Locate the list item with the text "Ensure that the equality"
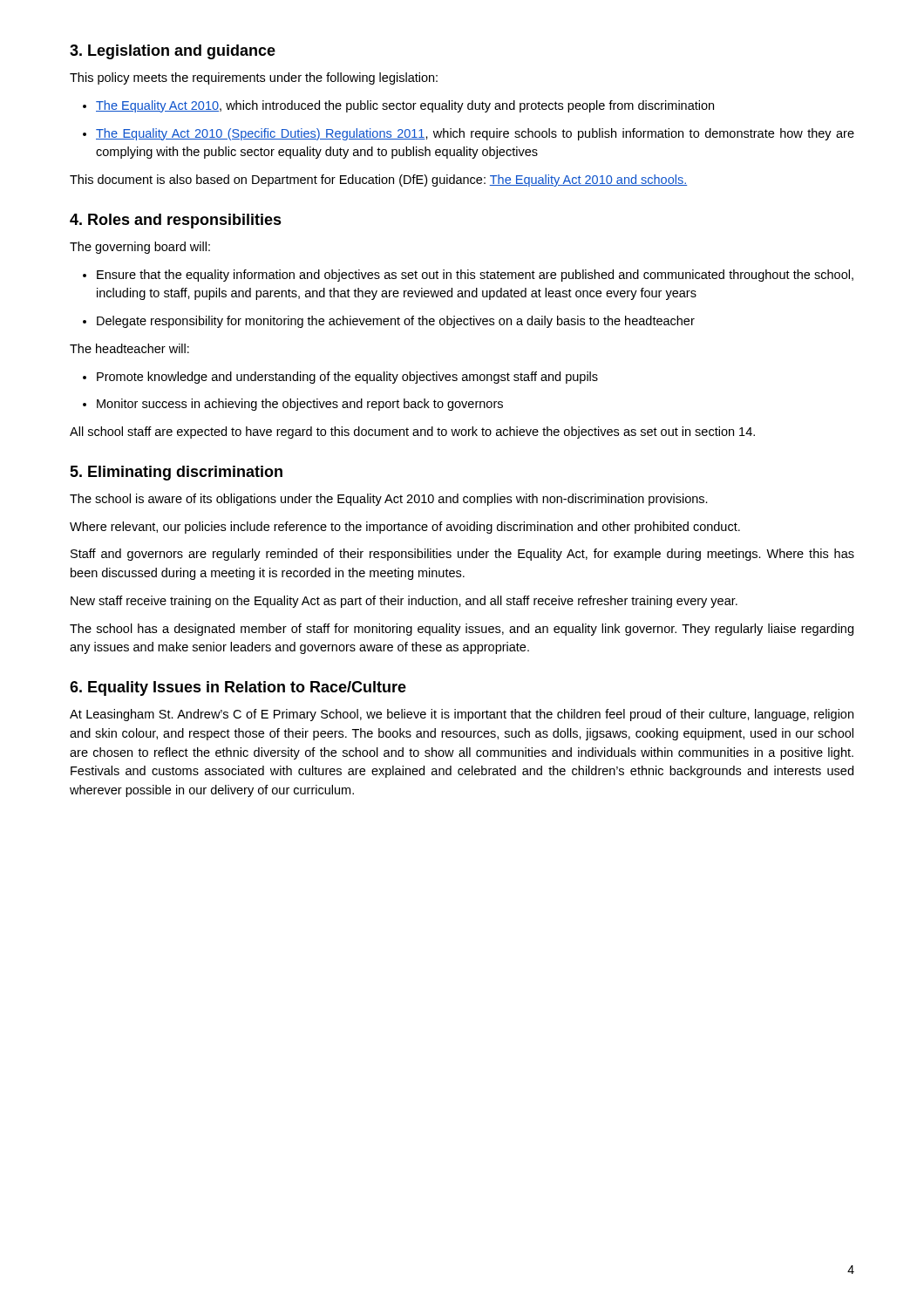Viewport: 924px width, 1308px height. [x=462, y=284]
